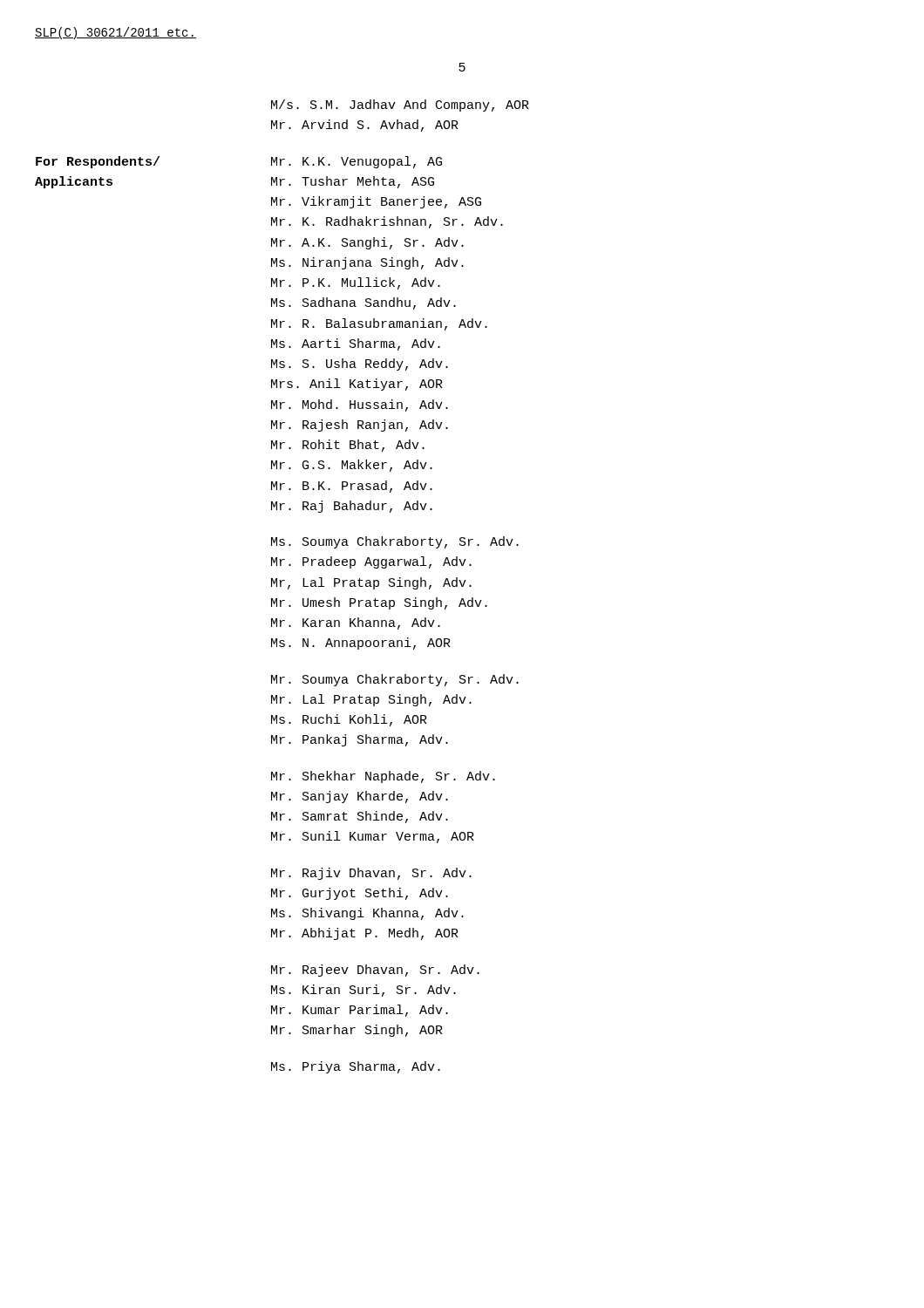This screenshot has width=924, height=1308.
Task: Navigate to the text block starting "Mr. Pankaj Sharma, Adv."
Action: [360, 740]
